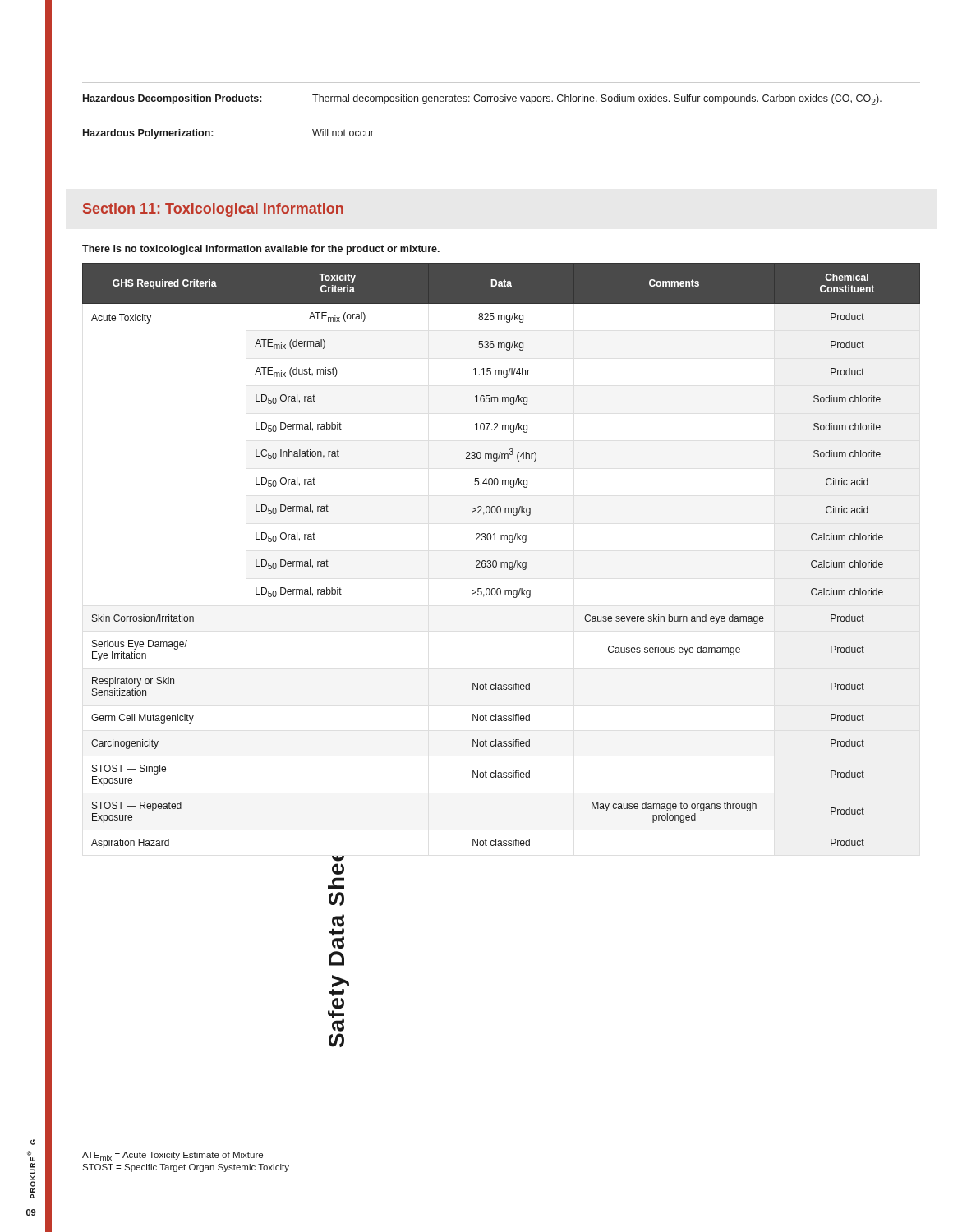Click the passage that begins "There is no toxicological information available"

coord(261,249)
